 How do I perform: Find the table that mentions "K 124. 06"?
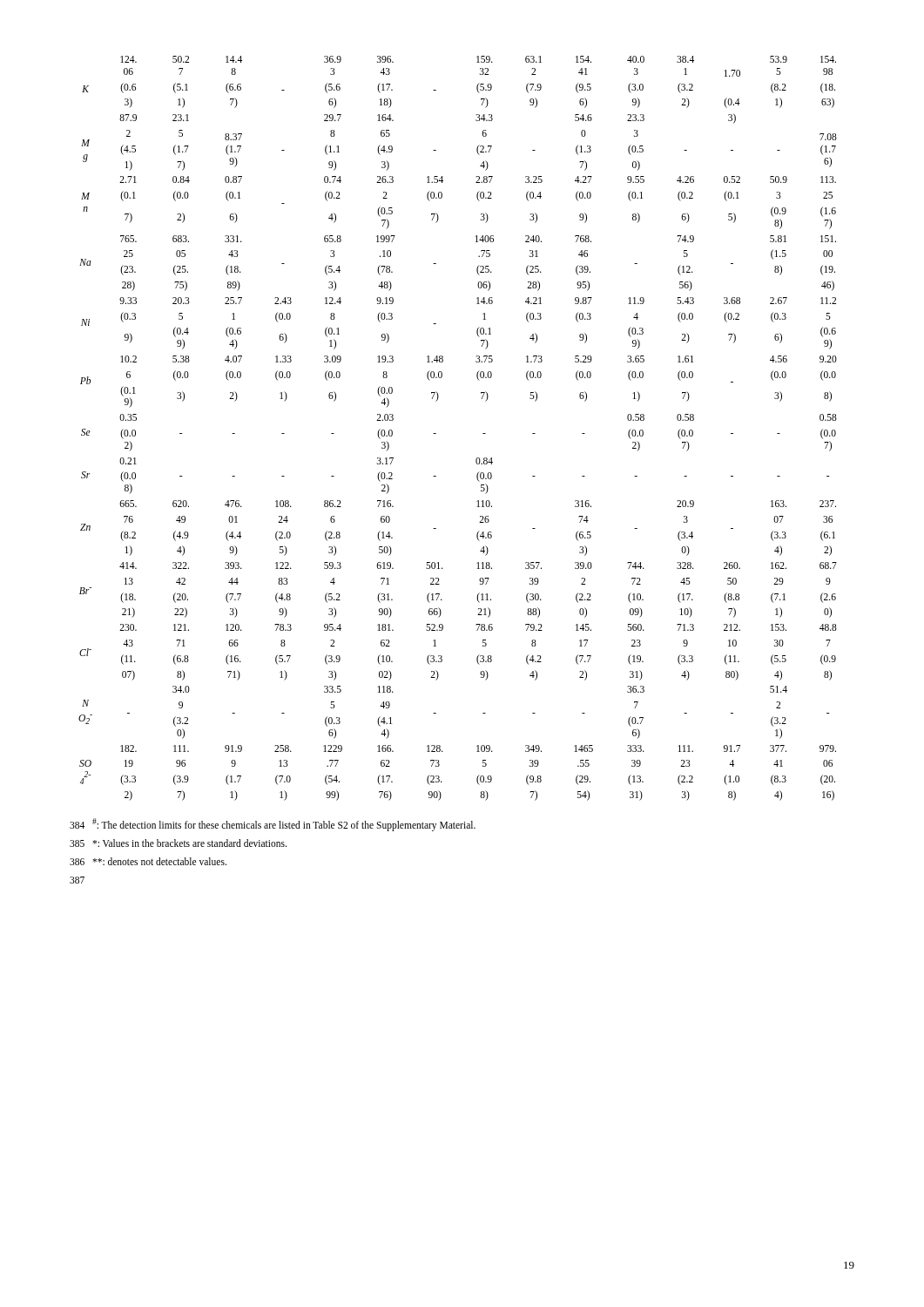(462, 428)
